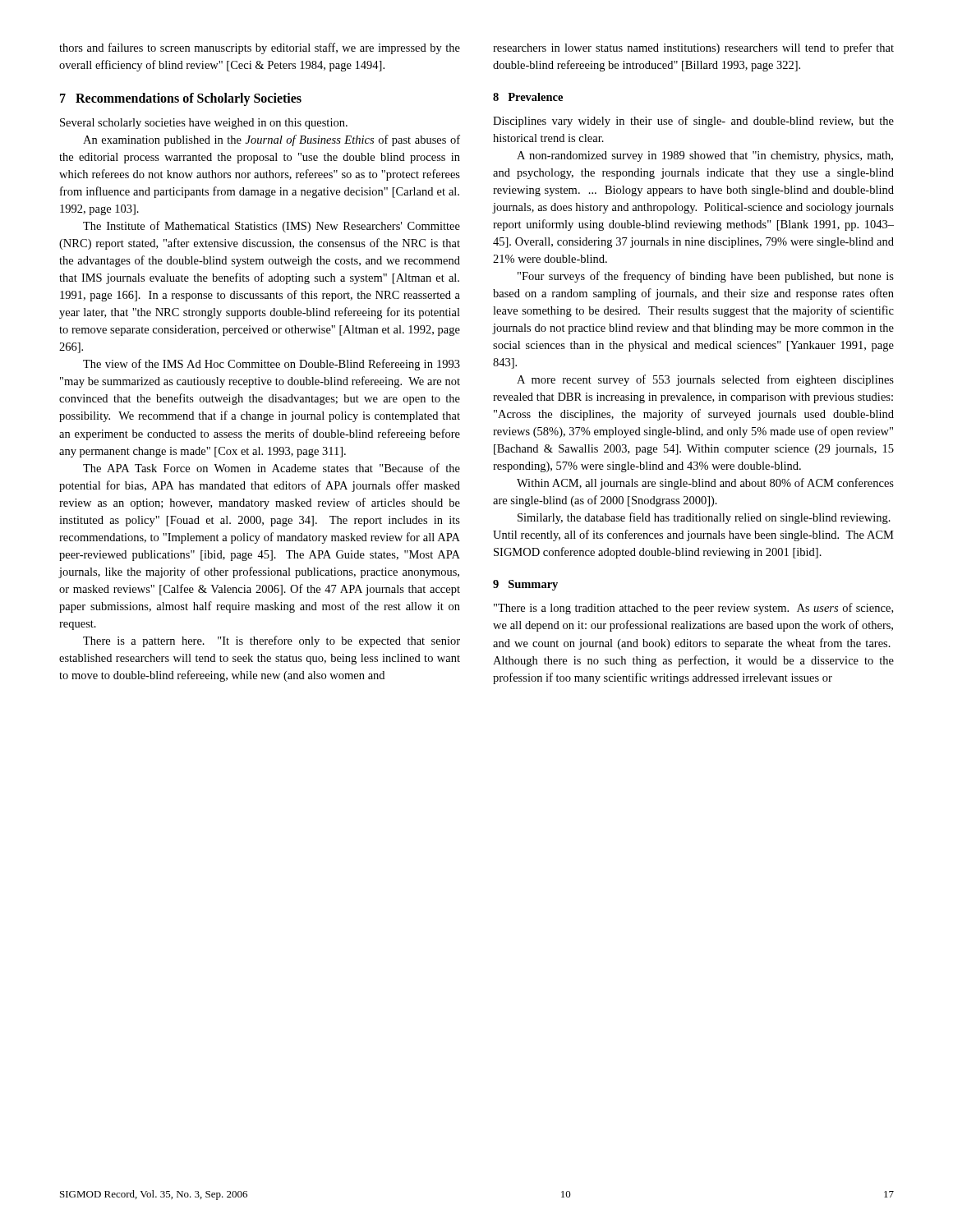This screenshot has width=953, height=1232.
Task: Find the passage starting "The Institute of Mathematical Statistics (IMS) New Researchers'"
Action: (260, 287)
